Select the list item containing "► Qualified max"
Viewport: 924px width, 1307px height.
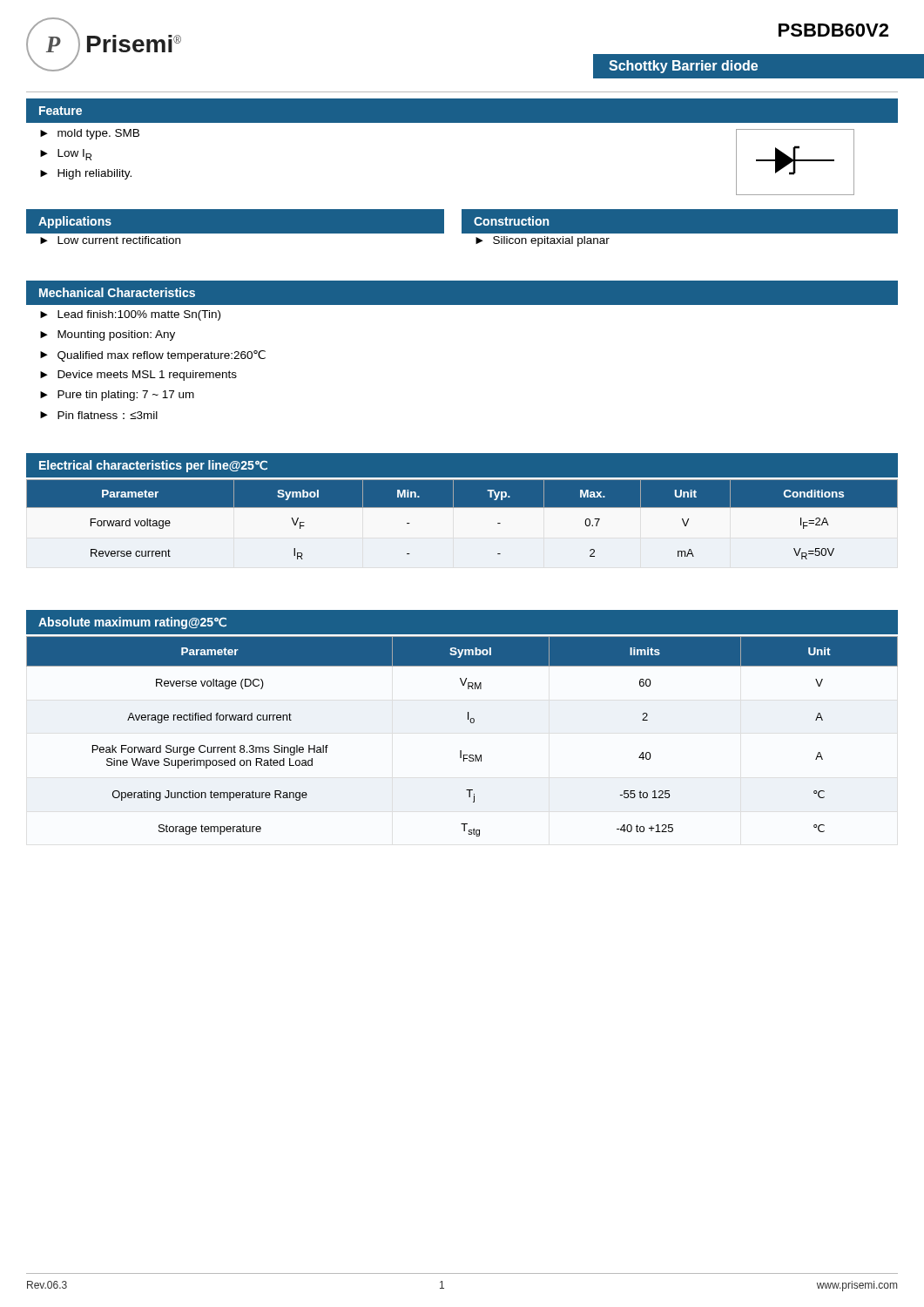[x=153, y=355]
